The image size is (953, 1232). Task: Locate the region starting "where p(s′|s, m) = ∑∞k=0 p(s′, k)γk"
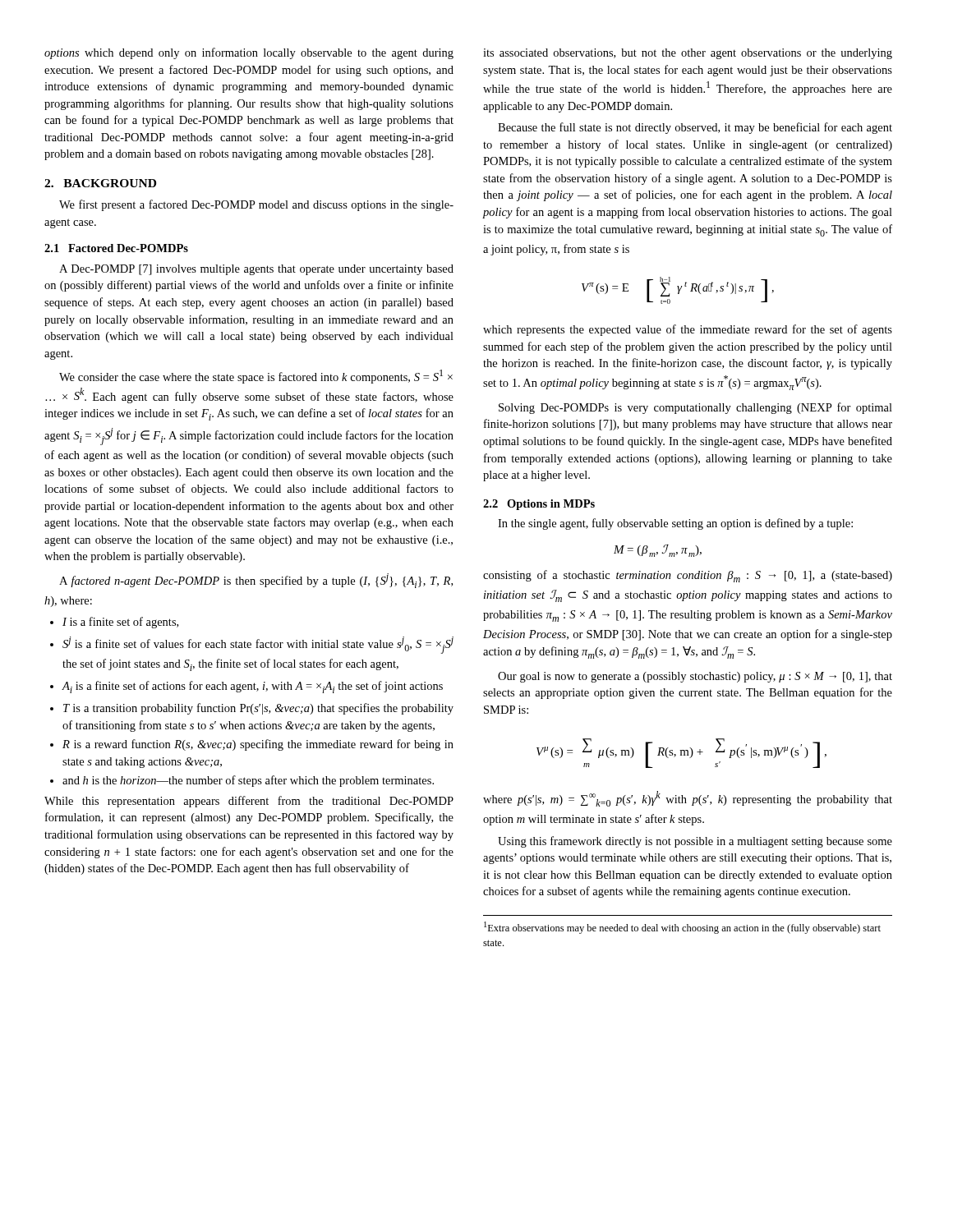click(x=688, y=844)
